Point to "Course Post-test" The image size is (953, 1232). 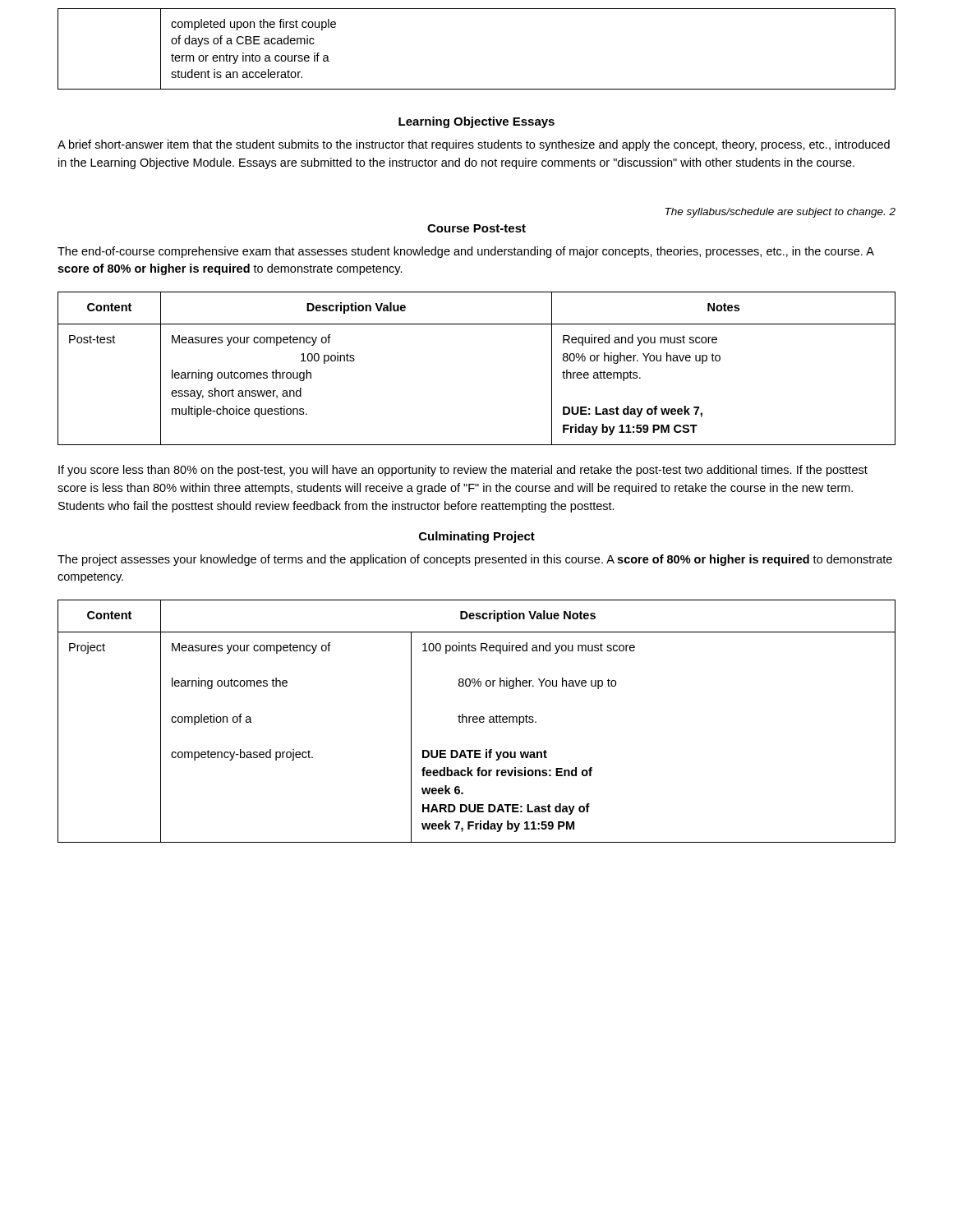coord(476,228)
